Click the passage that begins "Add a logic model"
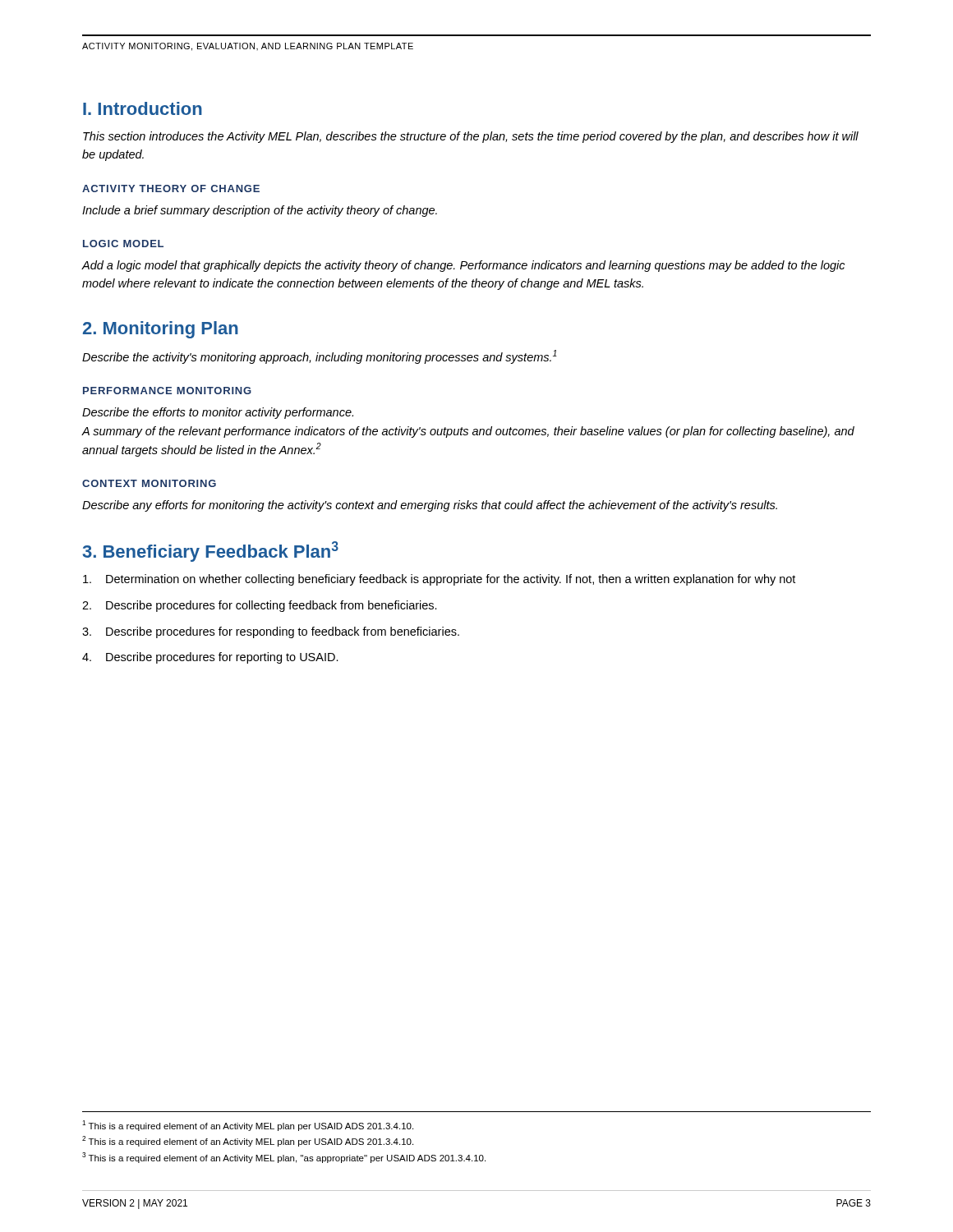The width and height of the screenshot is (953, 1232). pyautogui.click(x=476, y=275)
